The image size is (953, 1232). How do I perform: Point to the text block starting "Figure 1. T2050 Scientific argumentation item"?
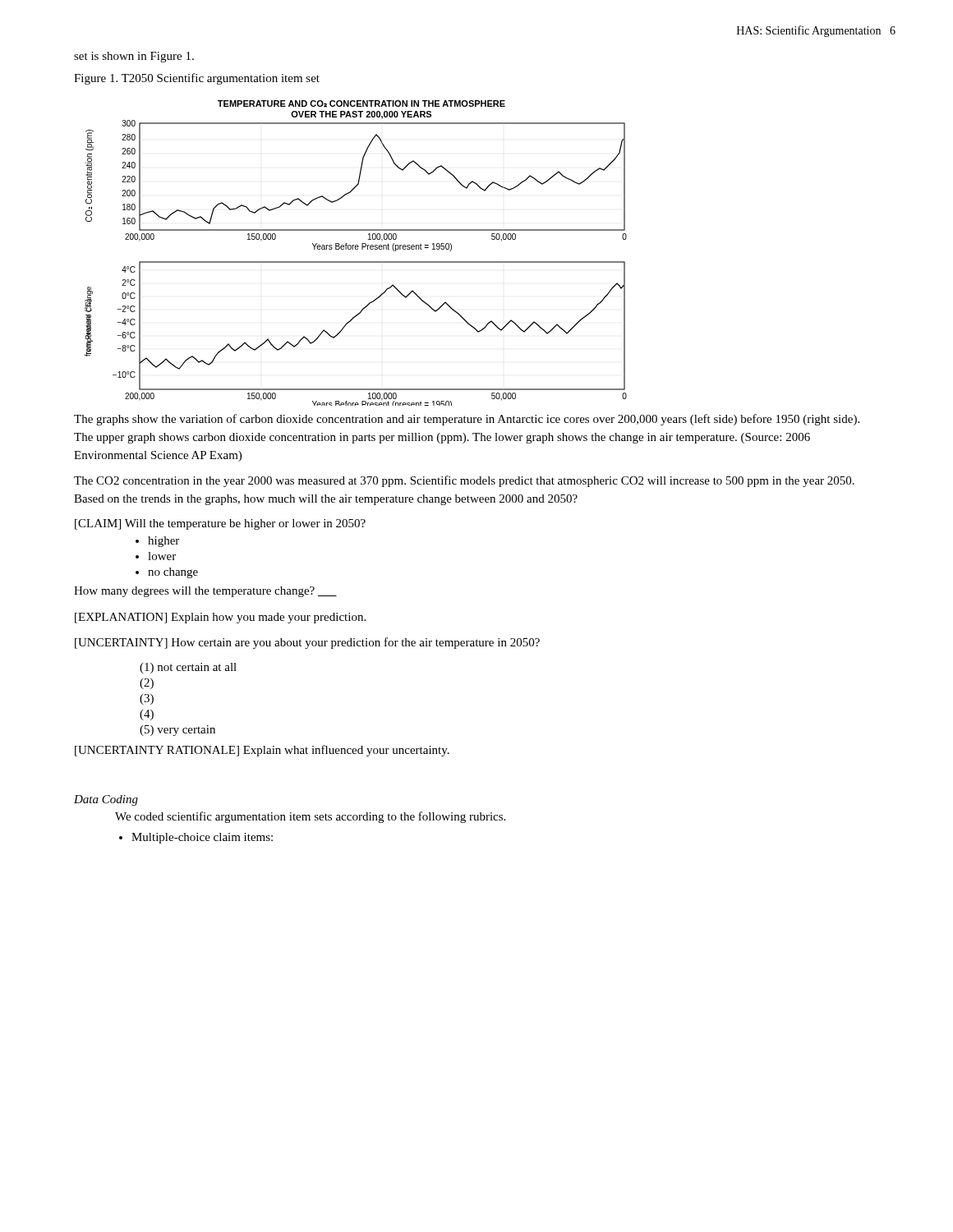tap(197, 78)
